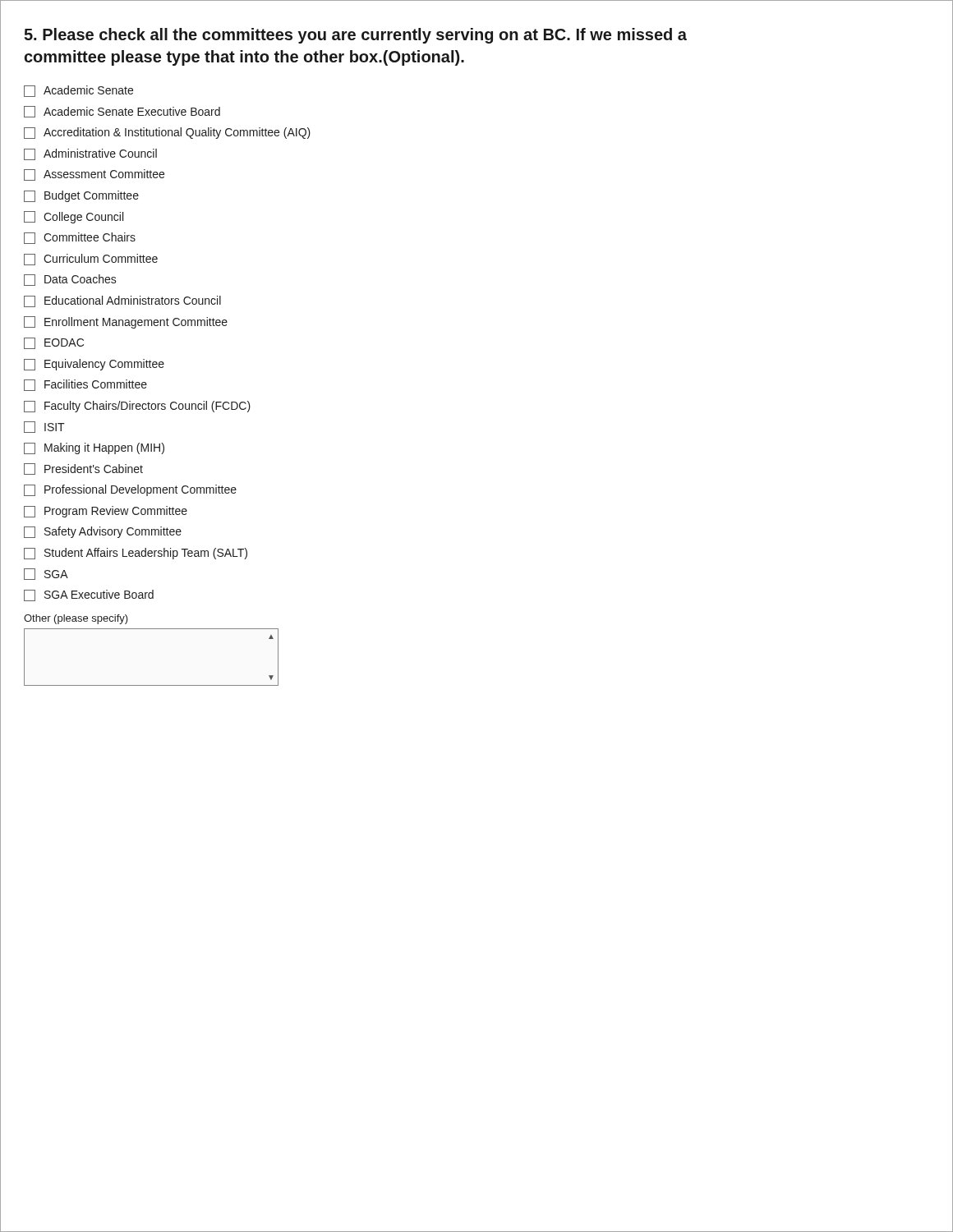Find the element starting "Equivalency Committee"
Viewport: 953px width, 1232px height.
tap(94, 364)
